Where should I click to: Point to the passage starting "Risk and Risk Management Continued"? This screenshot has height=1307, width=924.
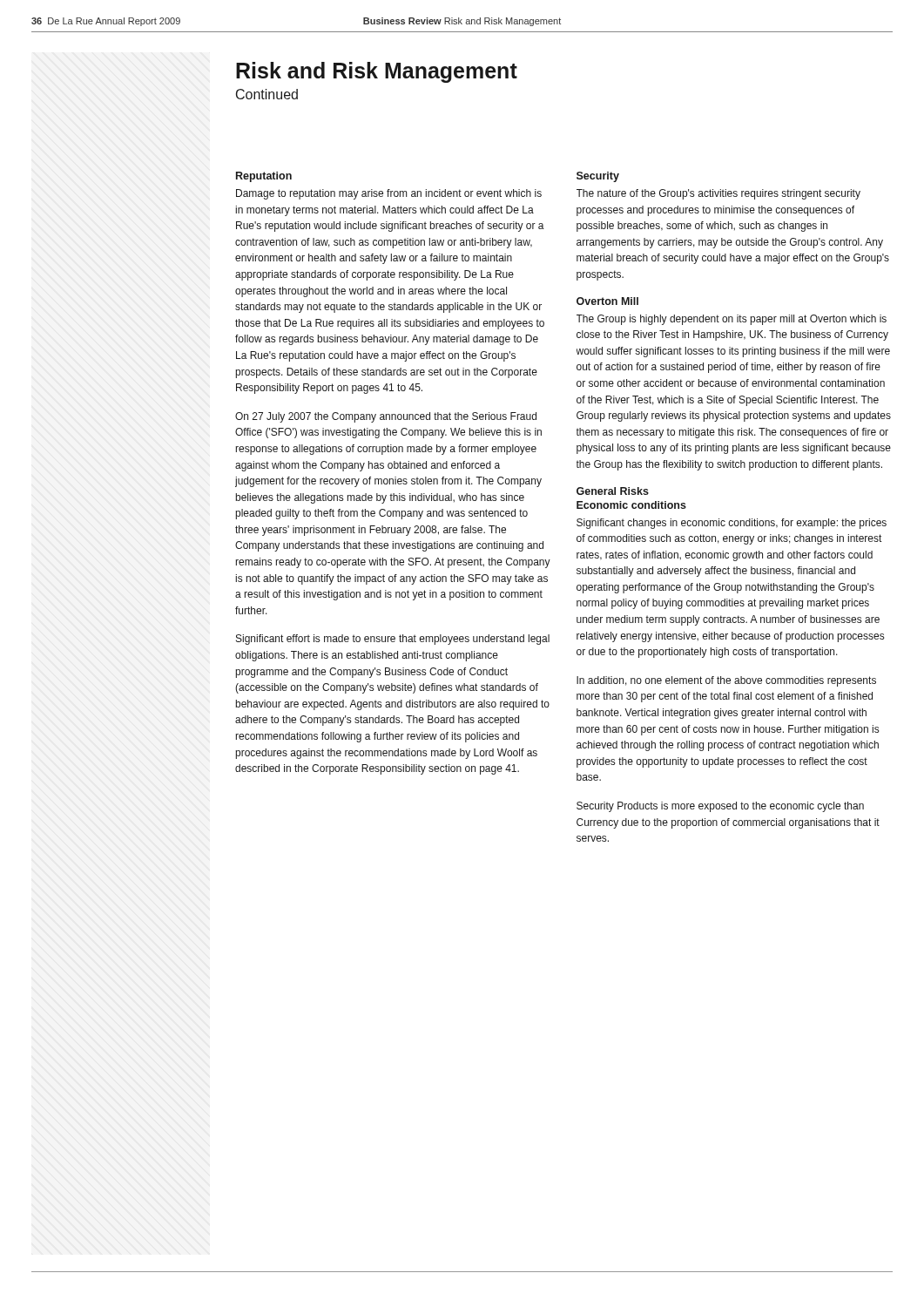[x=377, y=72]
